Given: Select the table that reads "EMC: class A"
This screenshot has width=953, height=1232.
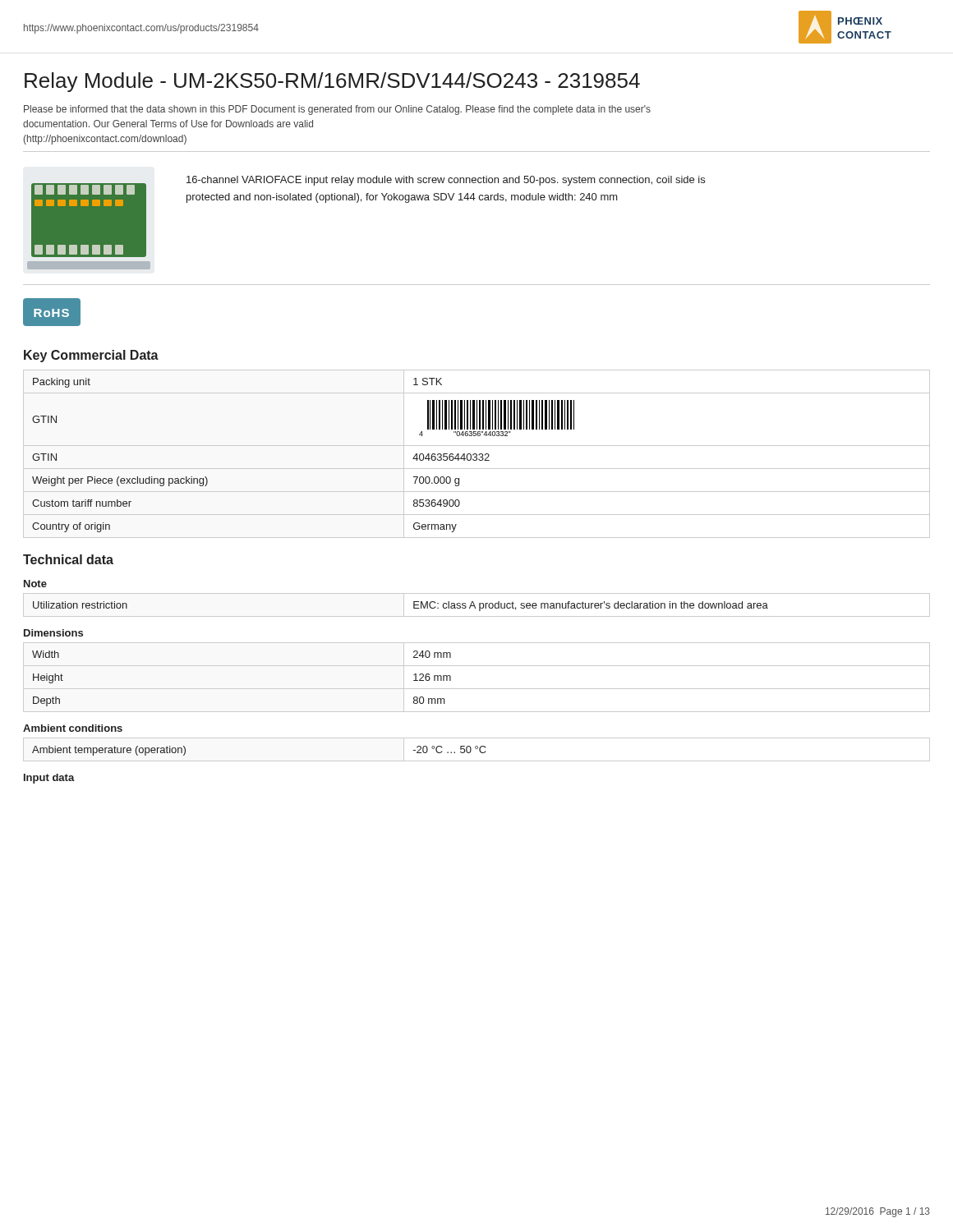Looking at the screenshot, I should (x=476, y=605).
